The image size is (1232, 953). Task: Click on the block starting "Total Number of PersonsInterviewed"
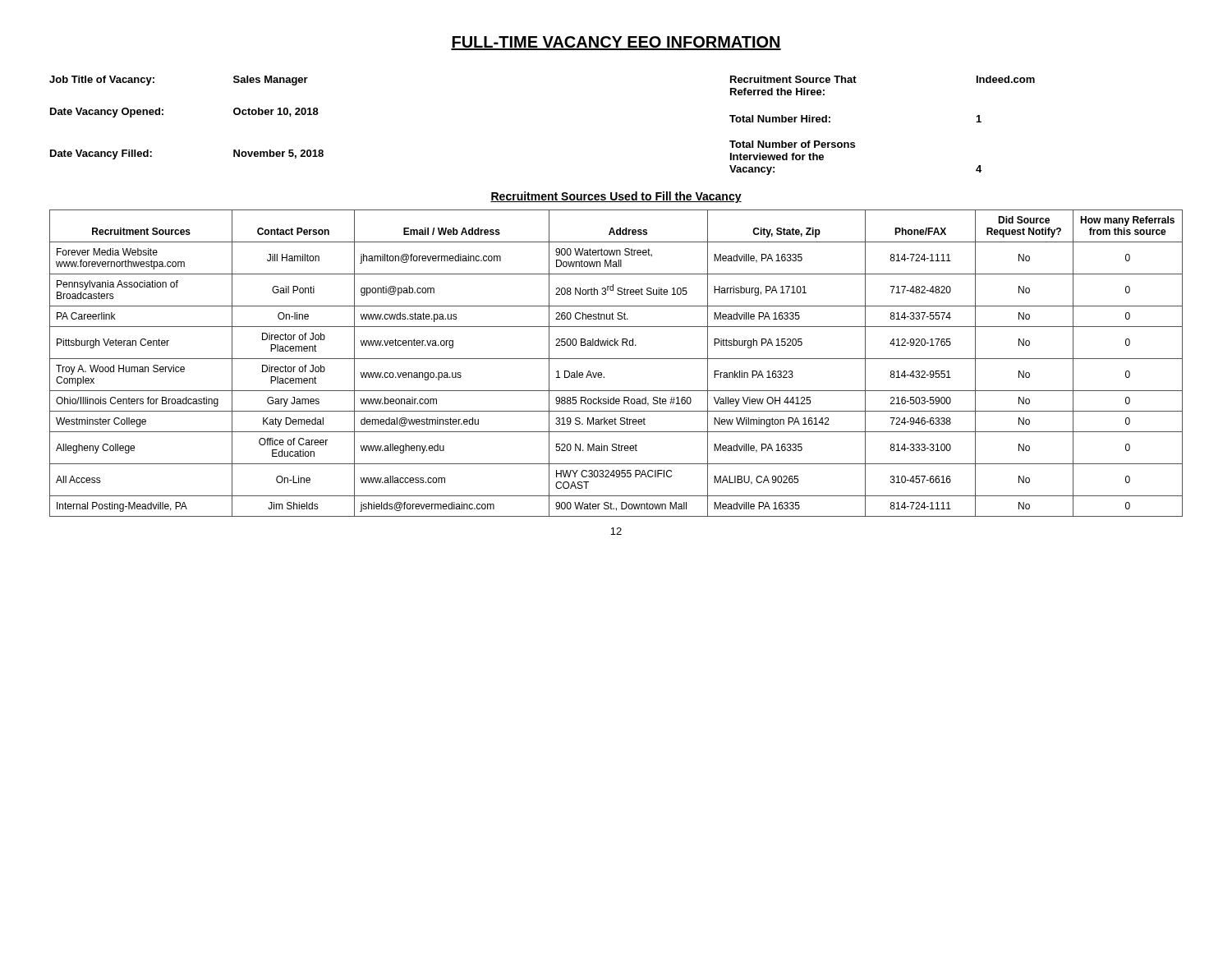tap(856, 156)
